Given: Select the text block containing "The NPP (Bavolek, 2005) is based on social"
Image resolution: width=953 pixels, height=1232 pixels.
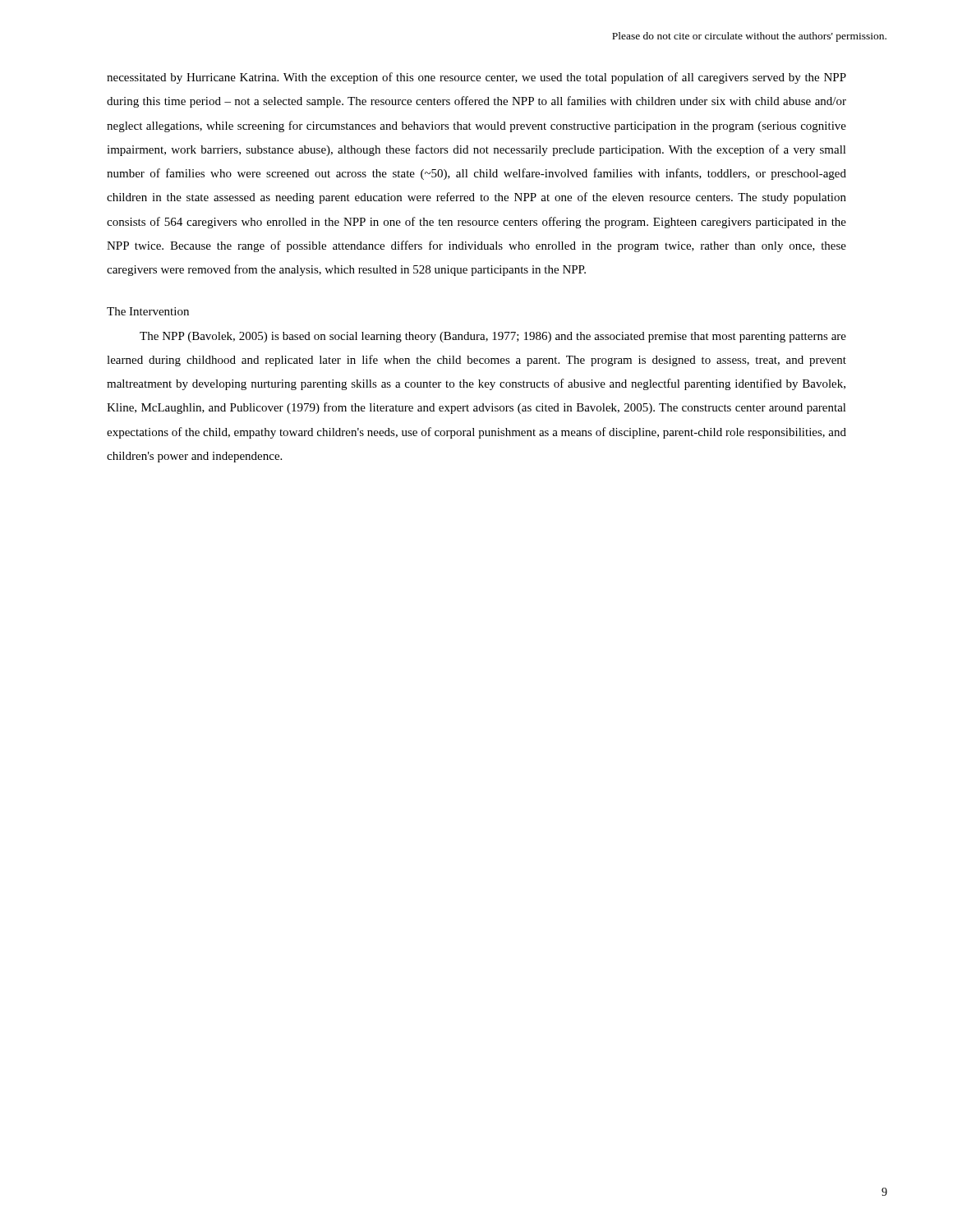Looking at the screenshot, I should coord(476,396).
